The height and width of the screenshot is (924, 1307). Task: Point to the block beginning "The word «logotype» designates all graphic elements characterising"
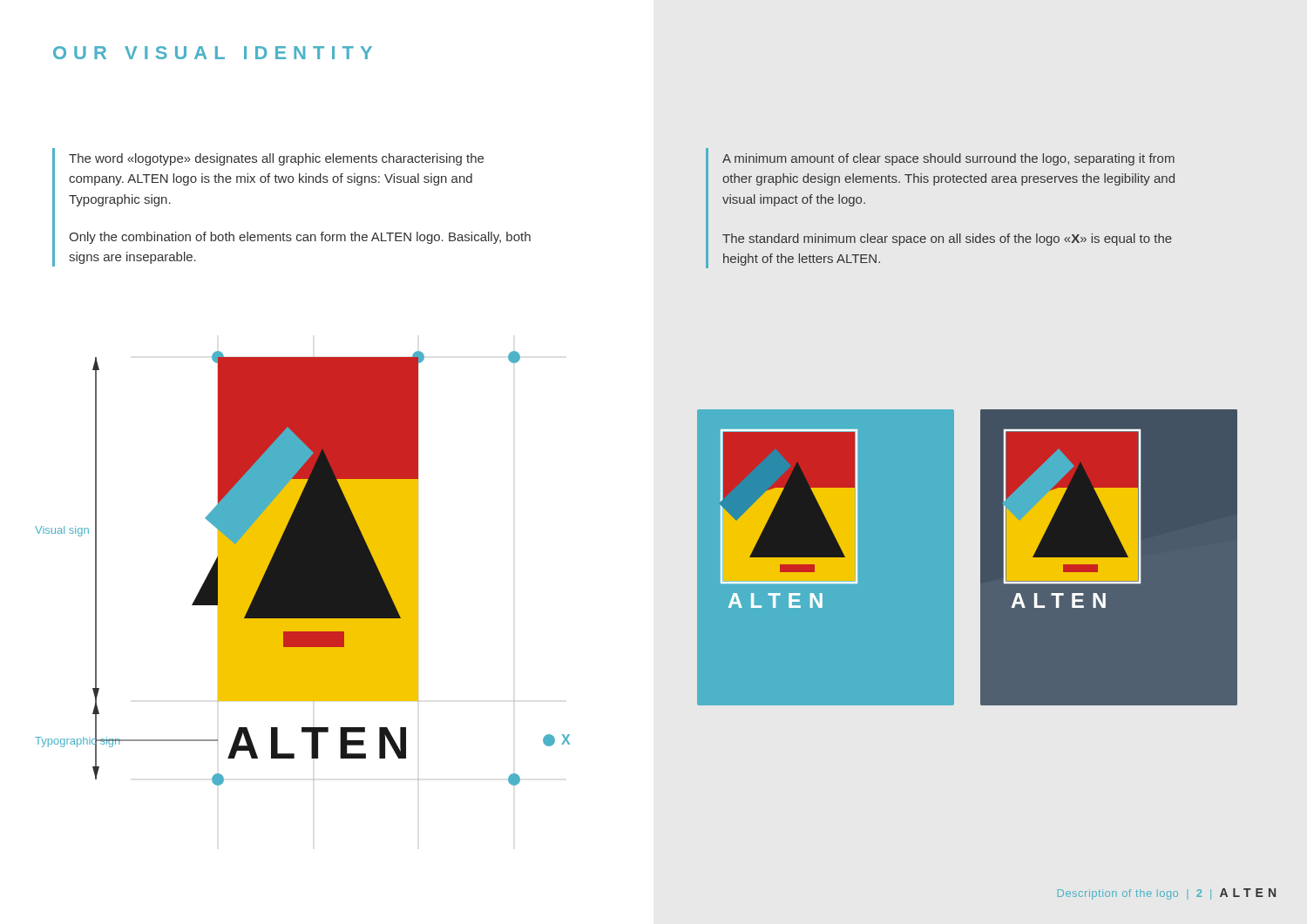[296, 207]
